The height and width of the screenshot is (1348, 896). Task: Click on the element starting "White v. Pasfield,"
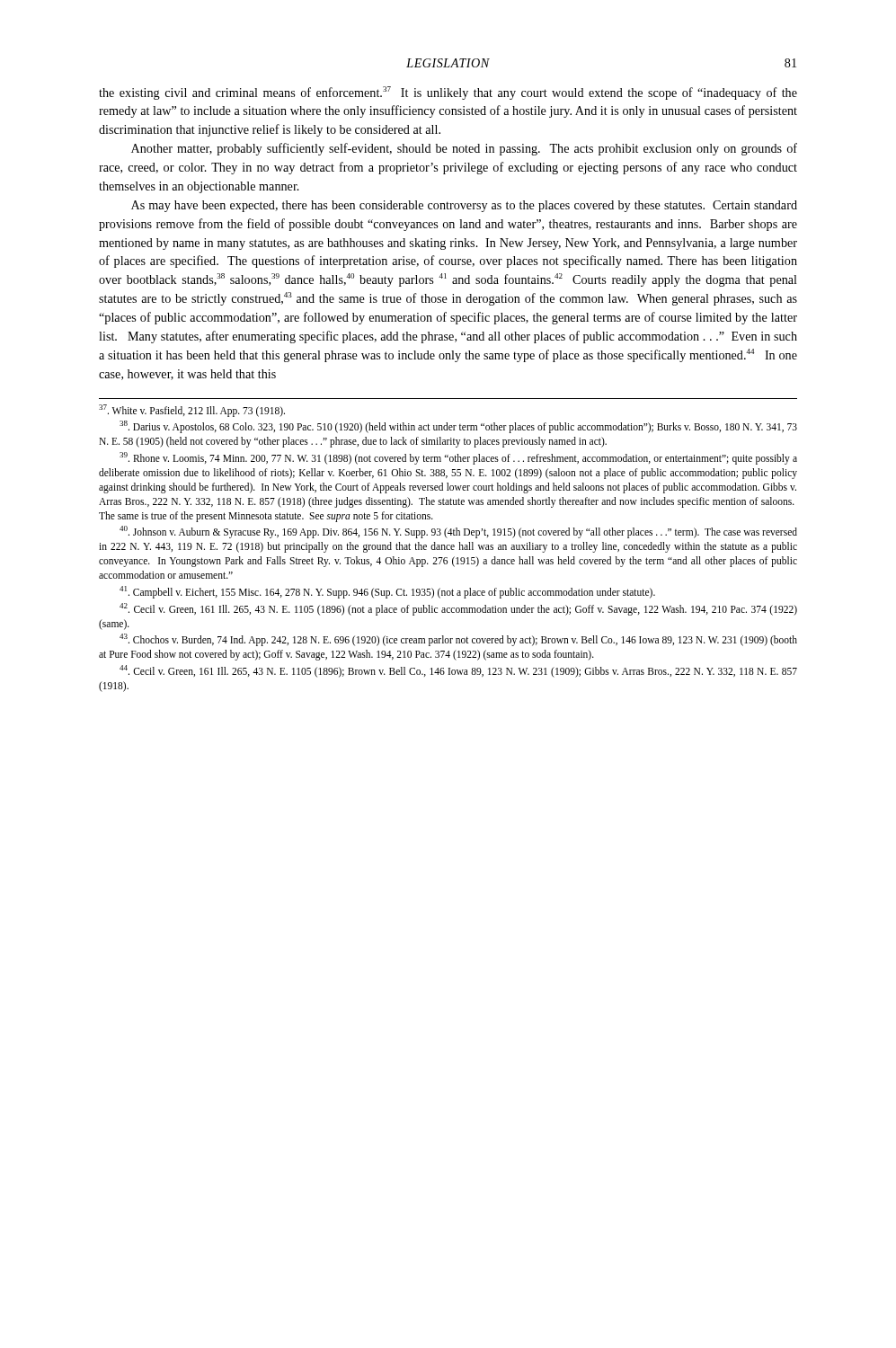click(x=448, y=411)
